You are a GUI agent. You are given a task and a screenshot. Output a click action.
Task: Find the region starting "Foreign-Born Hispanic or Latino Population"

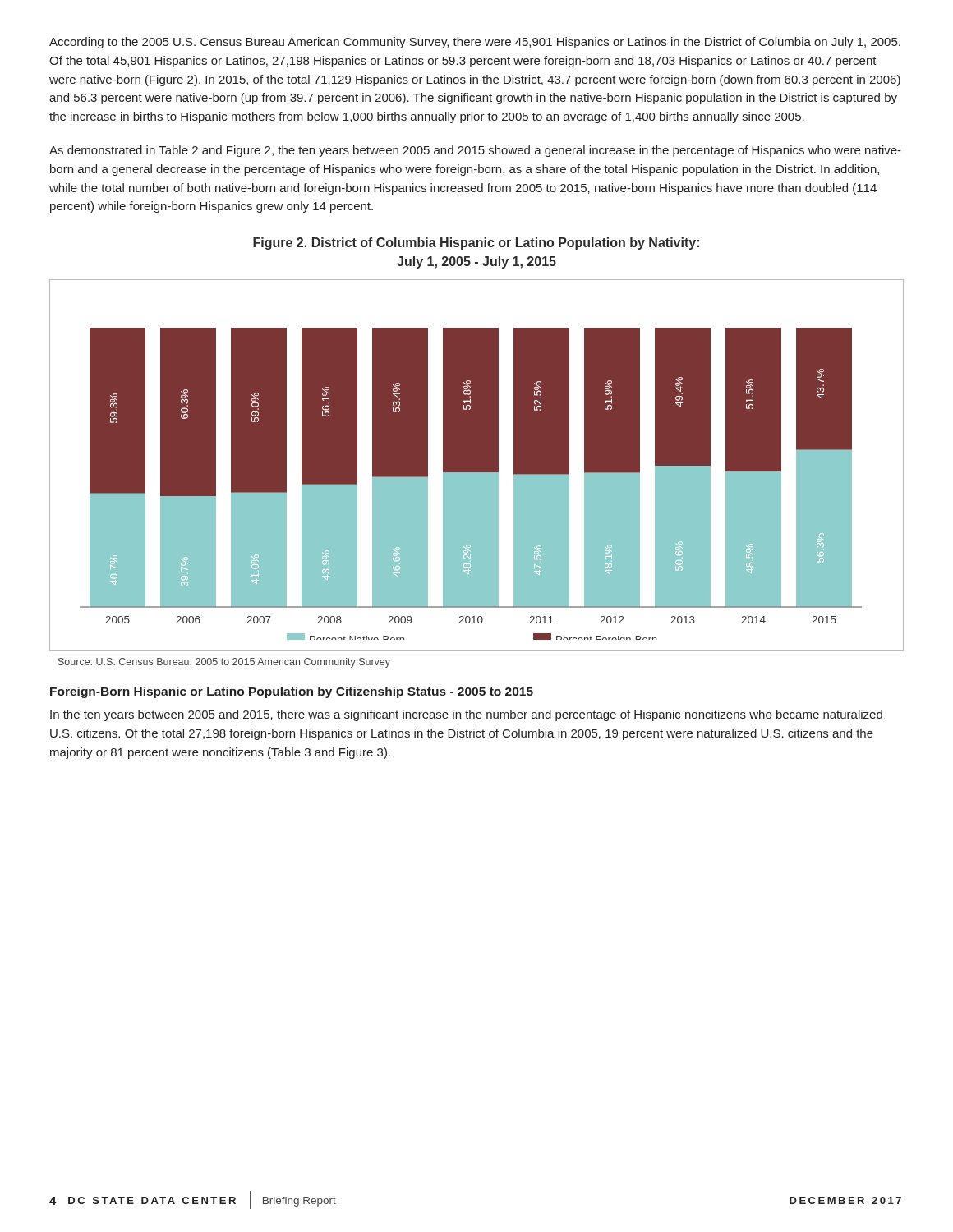point(291,691)
